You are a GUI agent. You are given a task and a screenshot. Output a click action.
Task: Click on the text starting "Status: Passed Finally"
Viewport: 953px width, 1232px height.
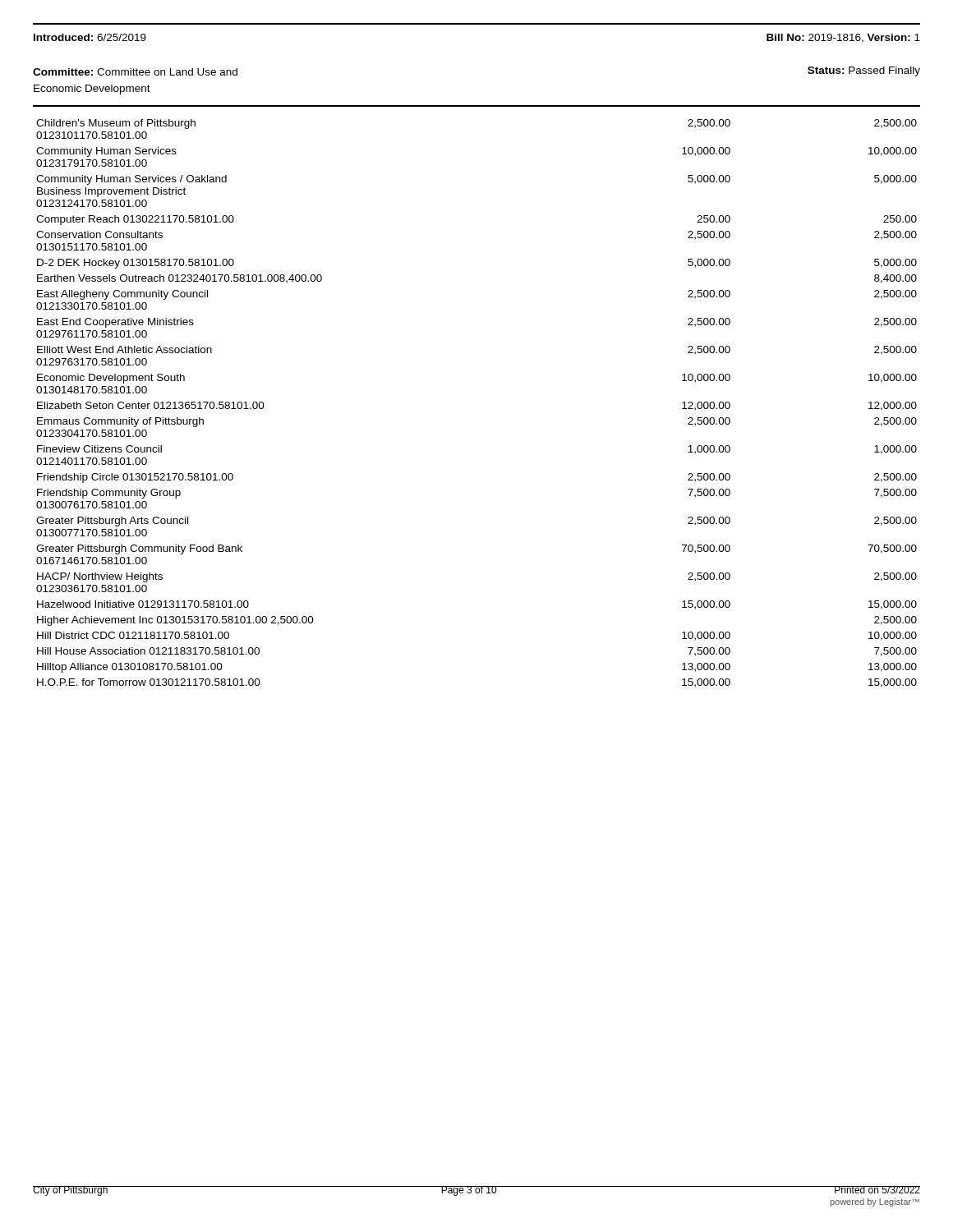(x=864, y=70)
